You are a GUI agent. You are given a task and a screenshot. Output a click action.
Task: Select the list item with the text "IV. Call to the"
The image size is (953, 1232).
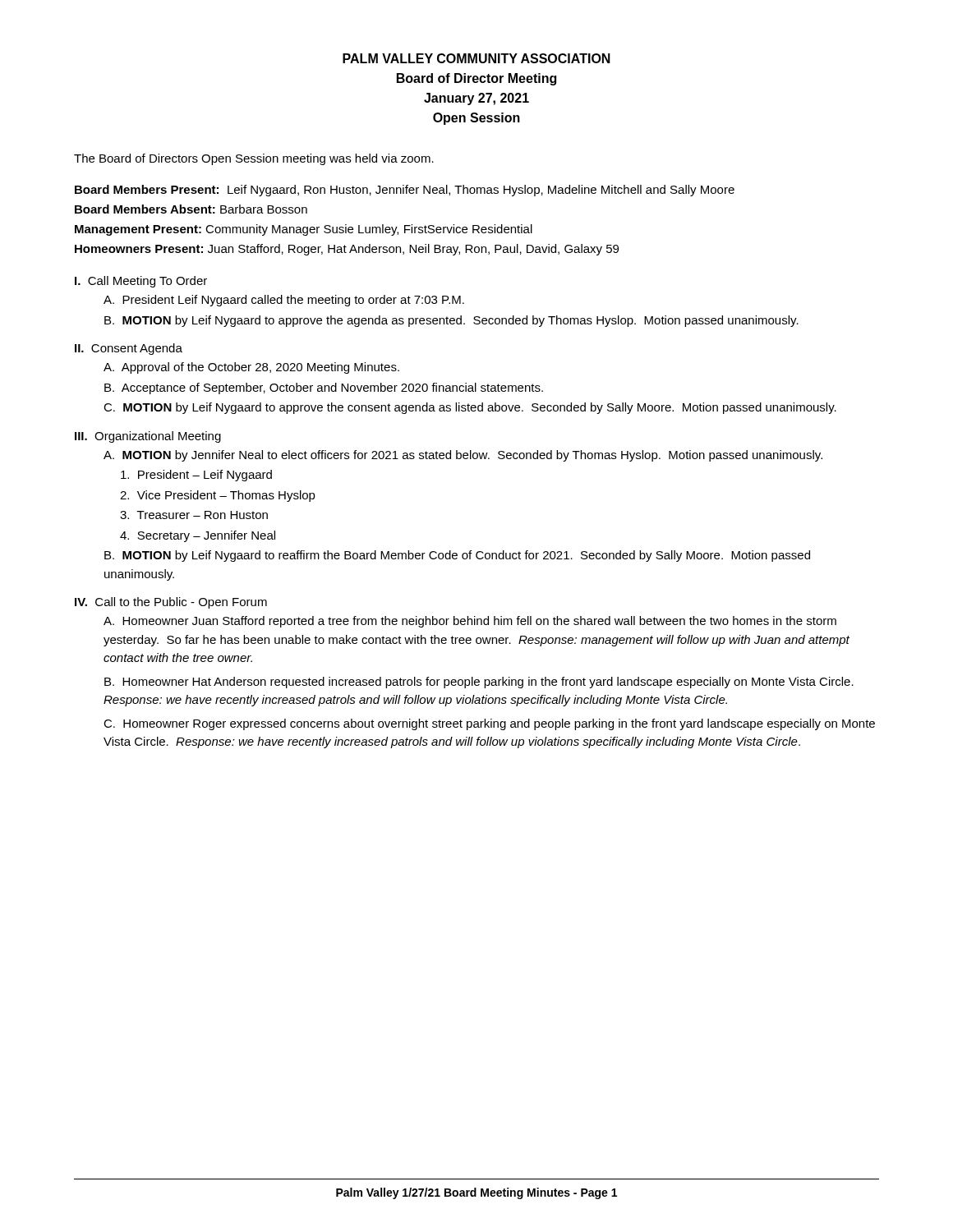pos(171,602)
